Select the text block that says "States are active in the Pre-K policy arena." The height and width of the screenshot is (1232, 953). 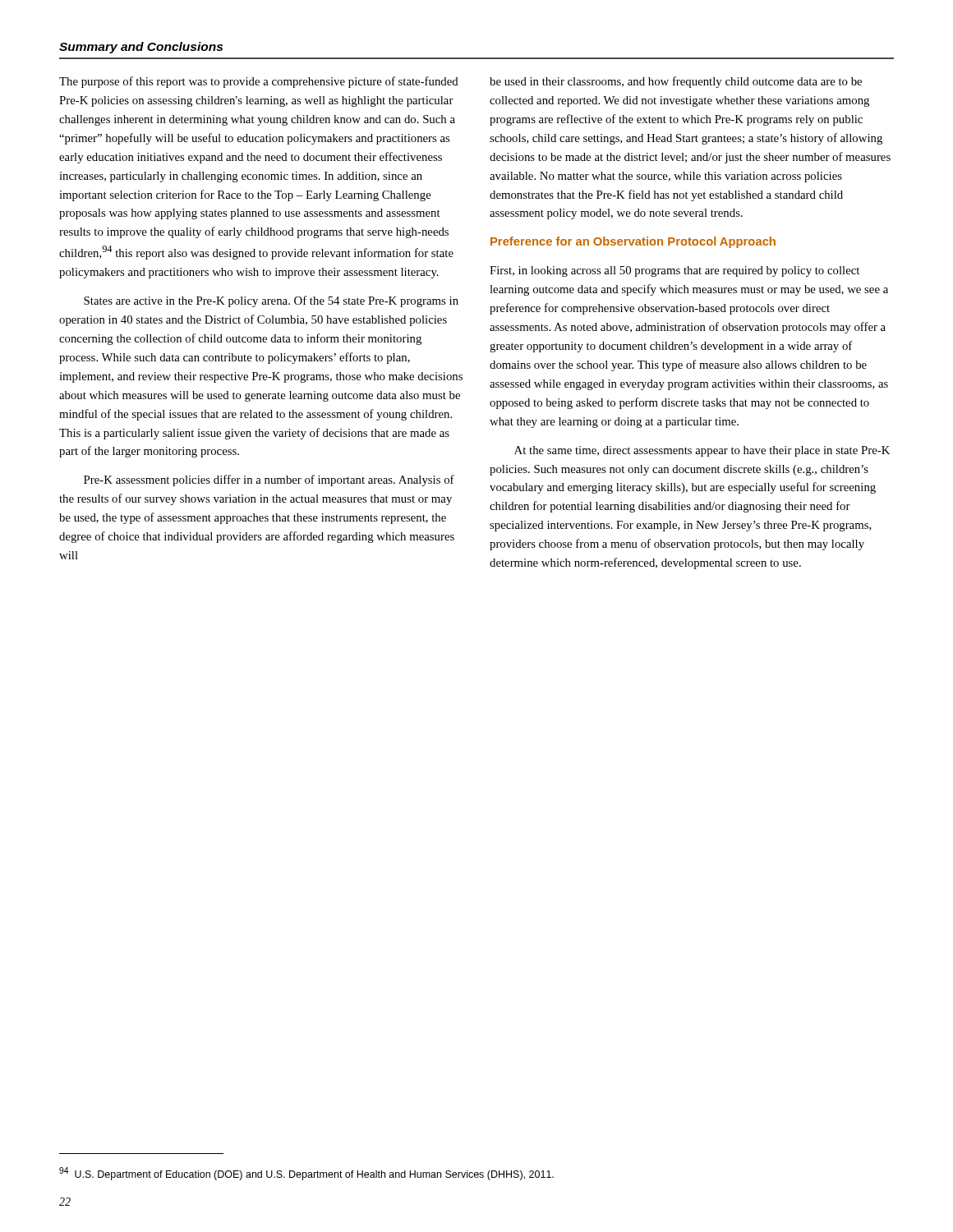point(261,376)
